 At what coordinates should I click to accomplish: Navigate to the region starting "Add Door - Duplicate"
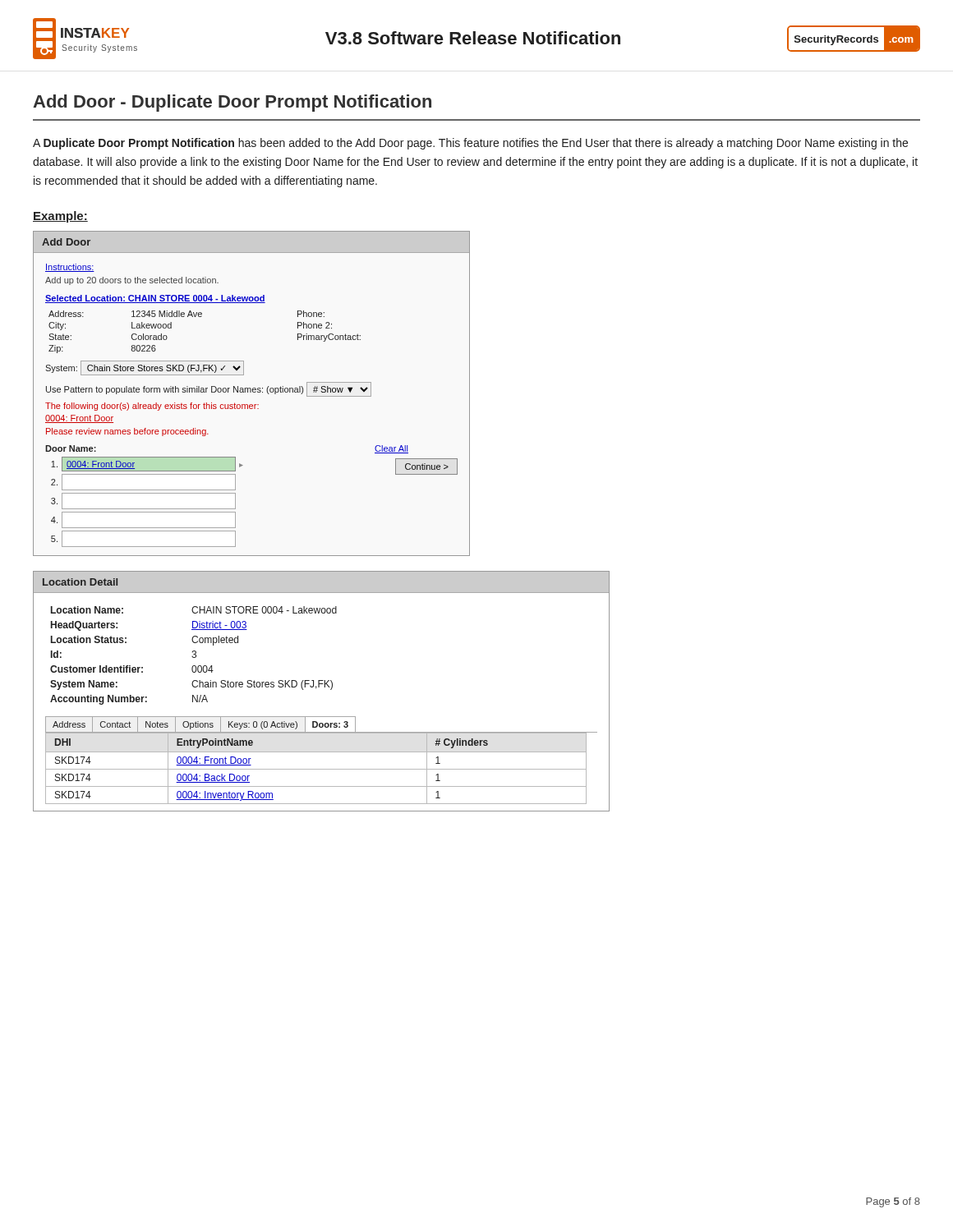(x=233, y=101)
